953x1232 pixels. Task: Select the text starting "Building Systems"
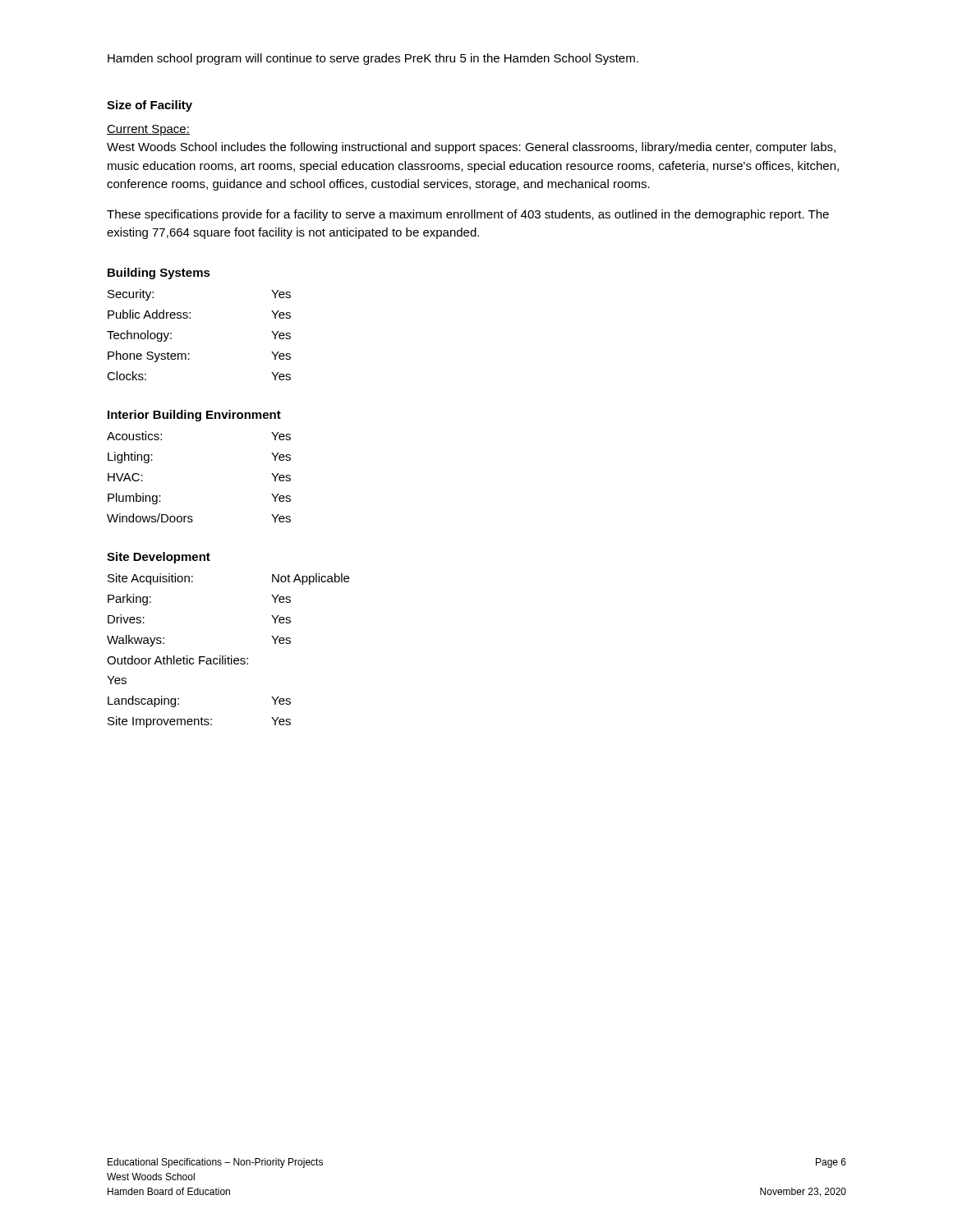point(159,272)
